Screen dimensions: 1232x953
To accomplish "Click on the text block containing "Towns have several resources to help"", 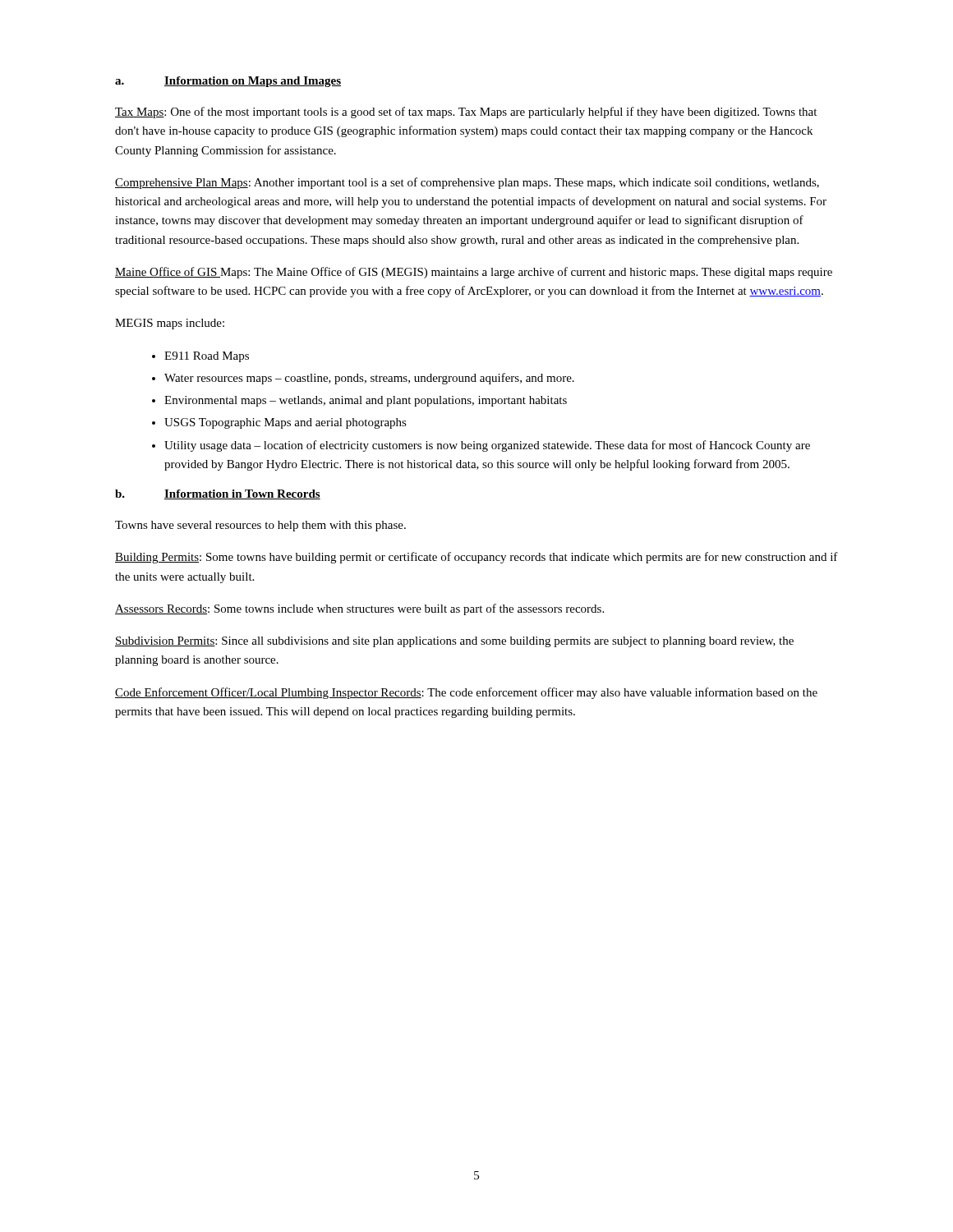I will 261,525.
